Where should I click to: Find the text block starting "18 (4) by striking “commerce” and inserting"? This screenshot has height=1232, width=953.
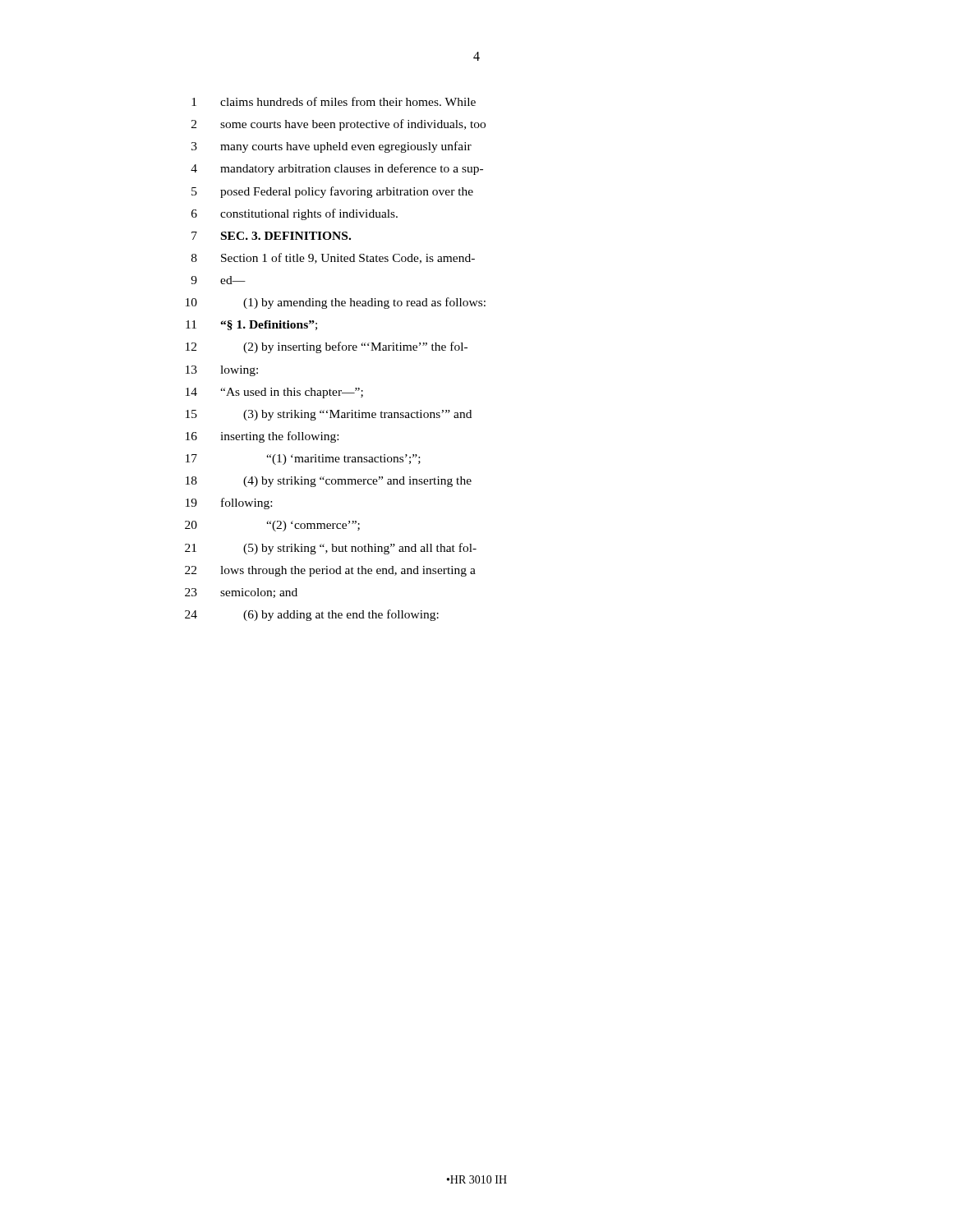tap(329, 482)
